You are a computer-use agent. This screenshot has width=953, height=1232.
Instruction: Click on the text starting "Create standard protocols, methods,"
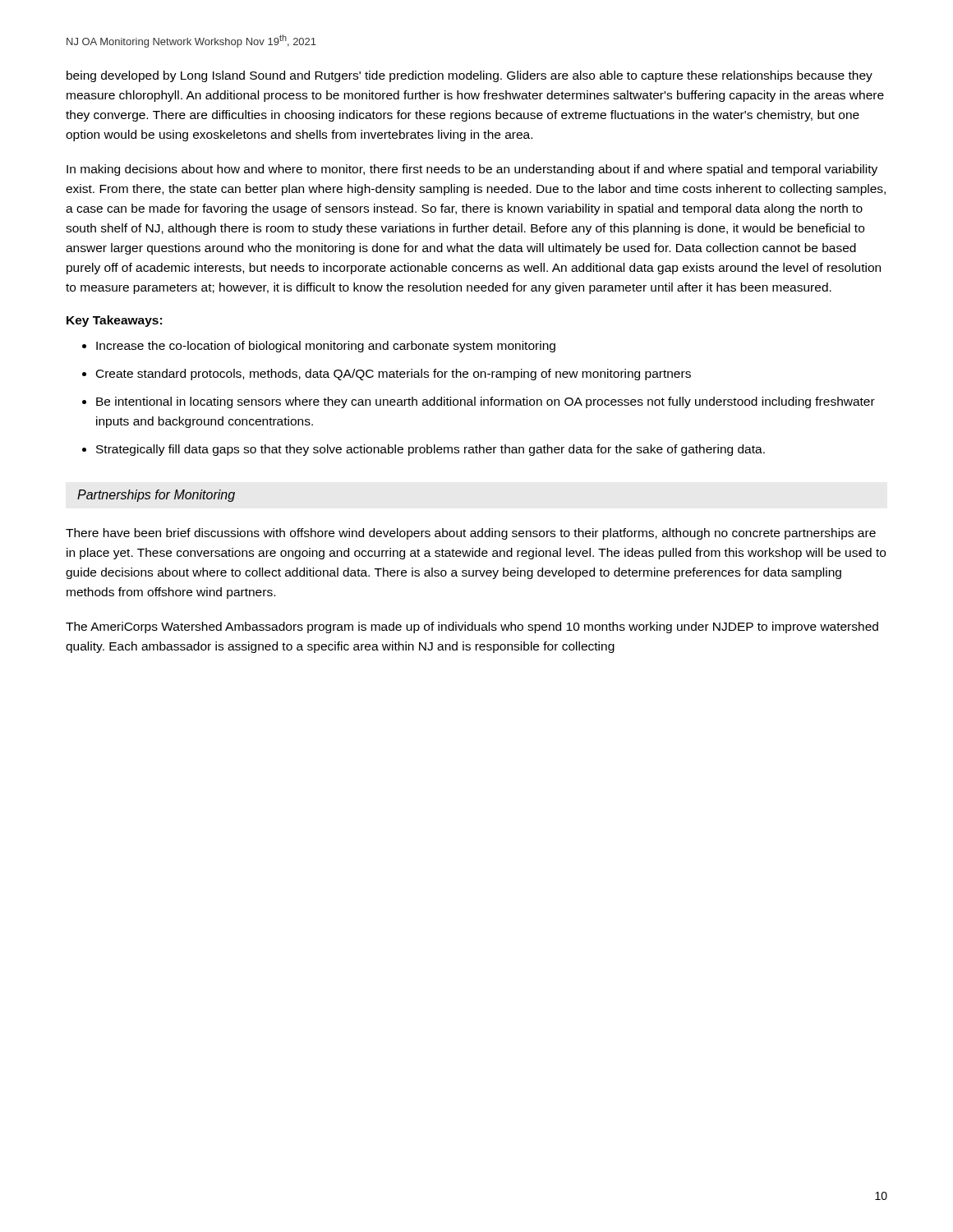[393, 373]
